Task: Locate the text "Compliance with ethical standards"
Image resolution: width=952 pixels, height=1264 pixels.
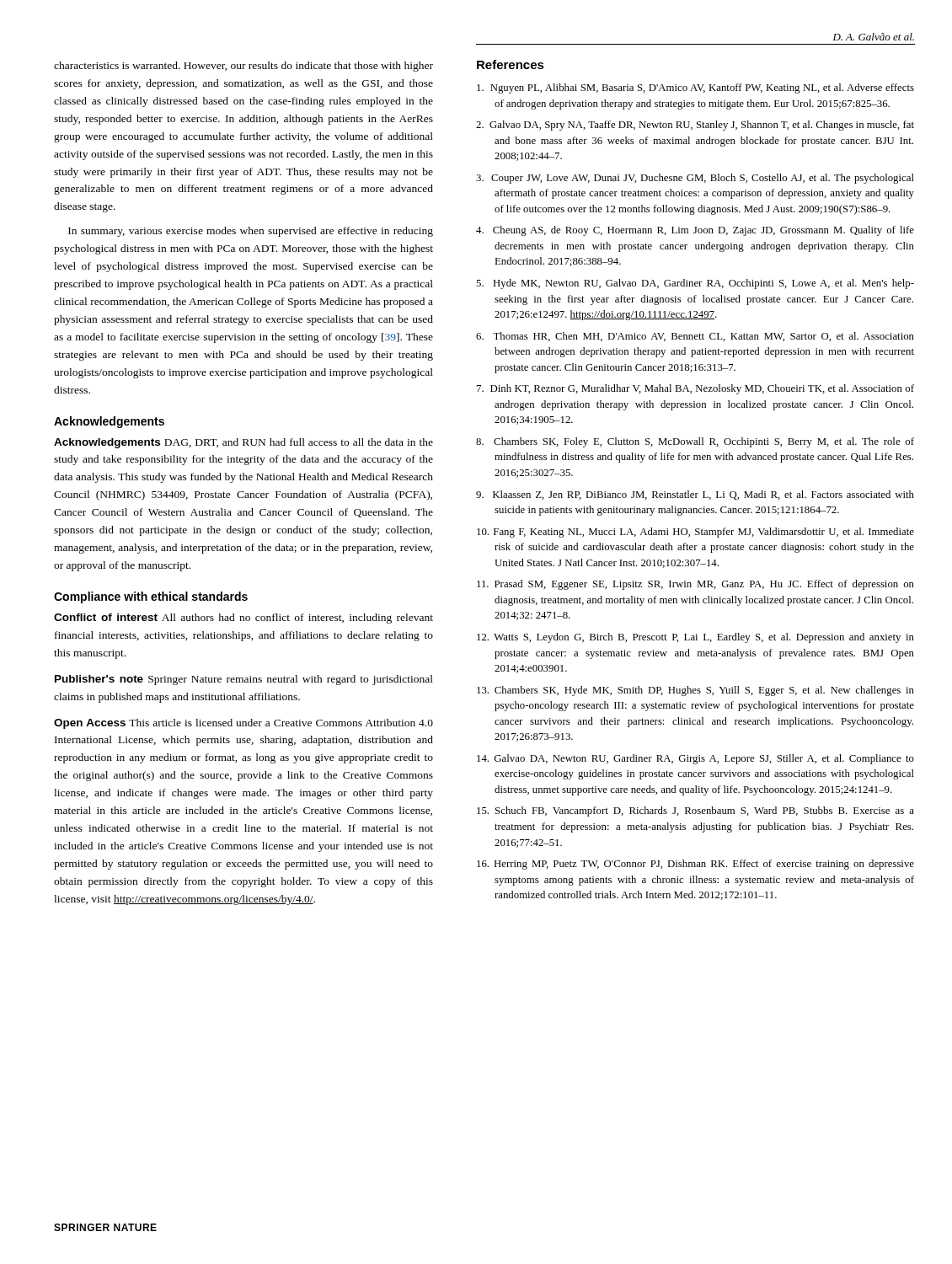Action: pyautogui.click(x=151, y=597)
